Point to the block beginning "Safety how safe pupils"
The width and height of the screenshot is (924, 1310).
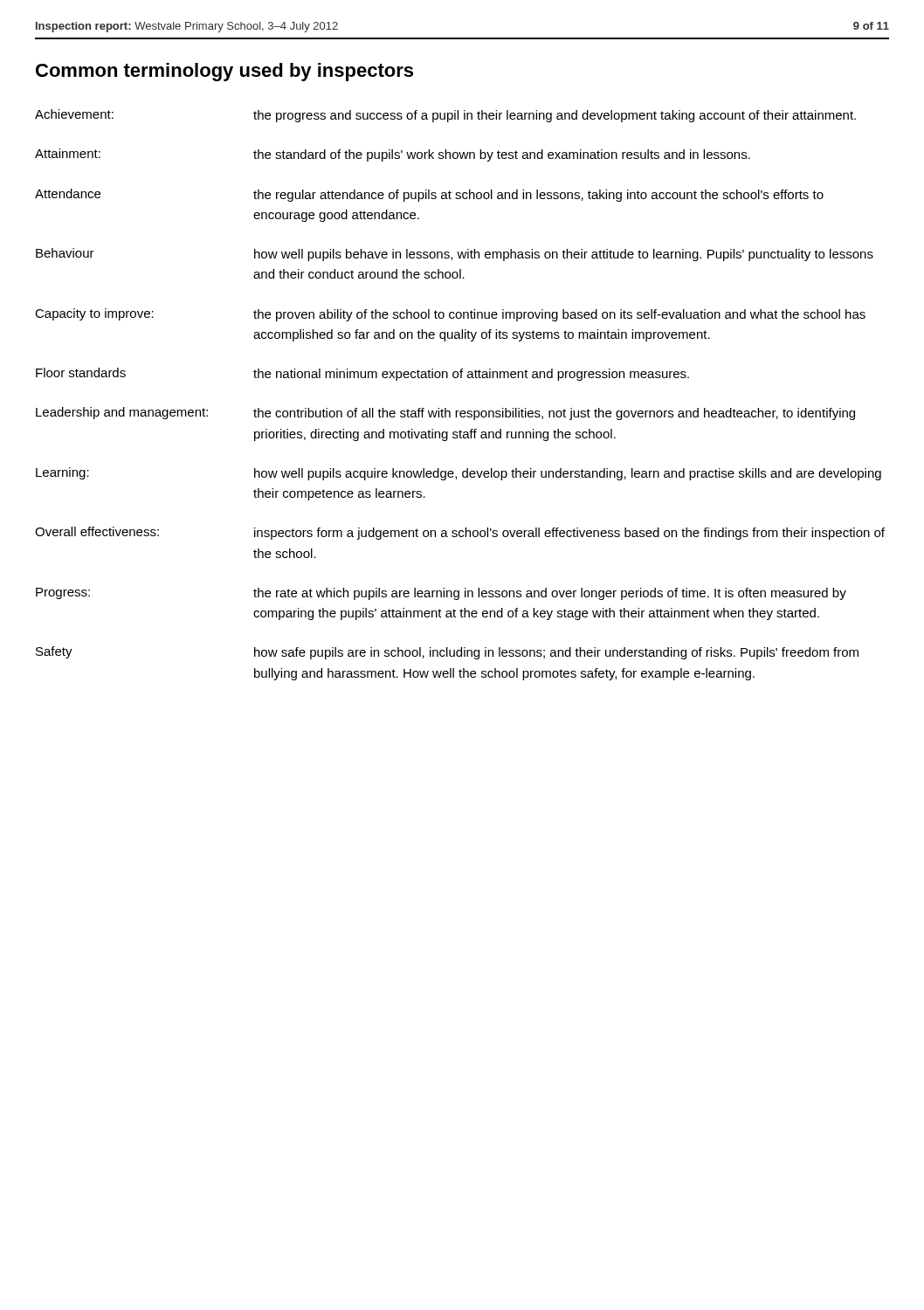462,662
